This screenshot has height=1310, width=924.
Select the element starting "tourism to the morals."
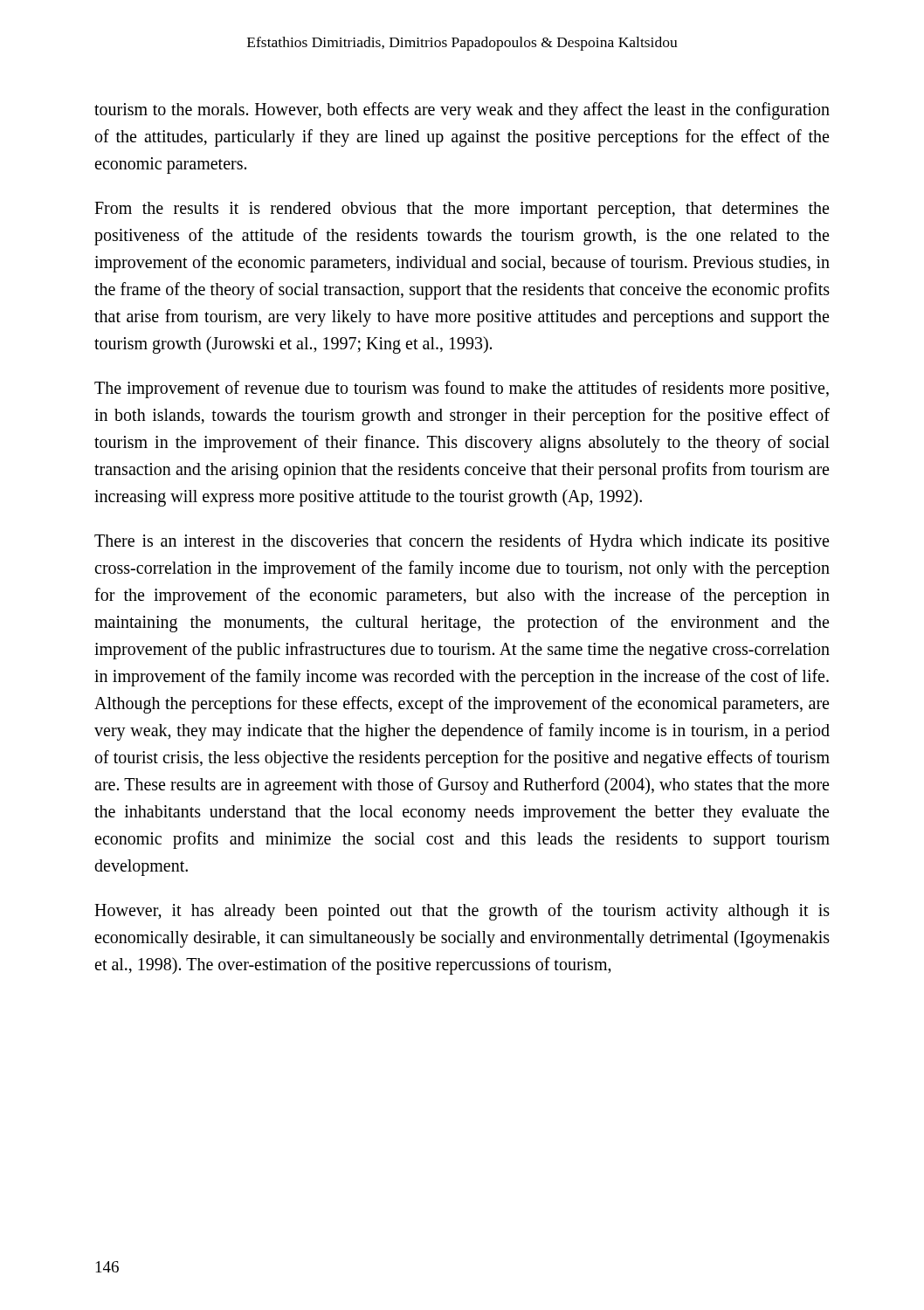pos(462,537)
